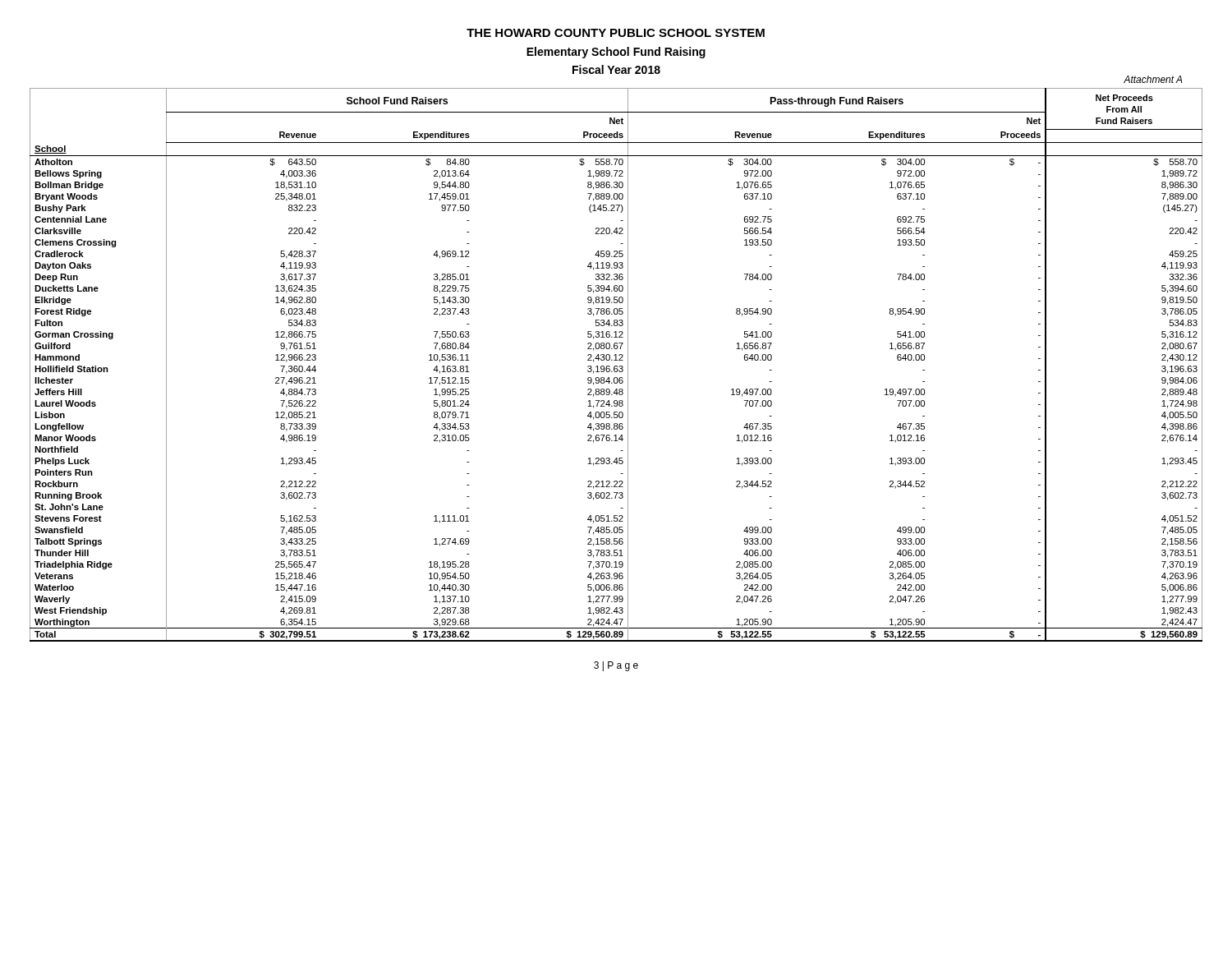Find the title on this page that starts "THE HOWARD COUNTY"

click(x=616, y=51)
